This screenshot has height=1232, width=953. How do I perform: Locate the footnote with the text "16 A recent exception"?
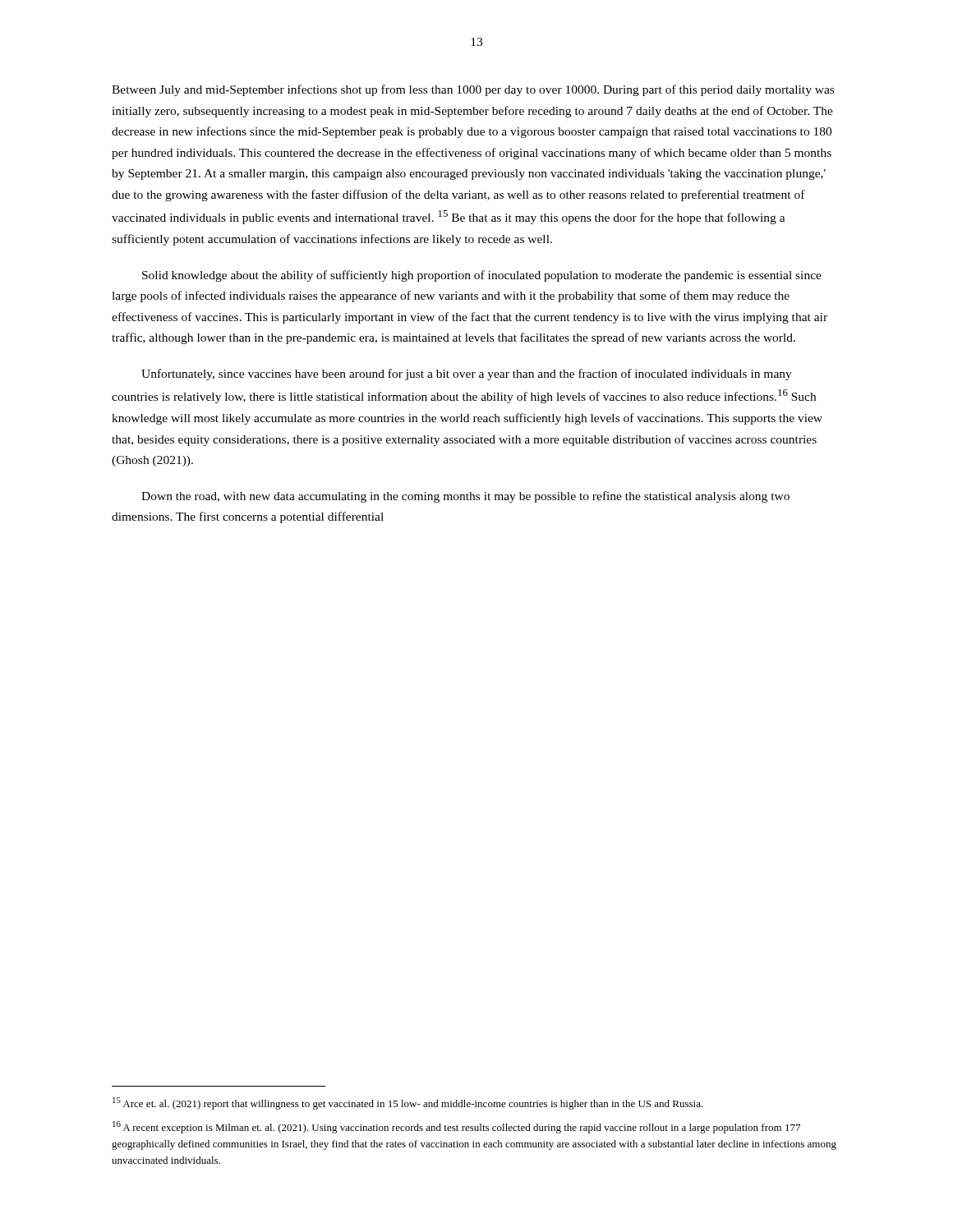(x=474, y=1142)
